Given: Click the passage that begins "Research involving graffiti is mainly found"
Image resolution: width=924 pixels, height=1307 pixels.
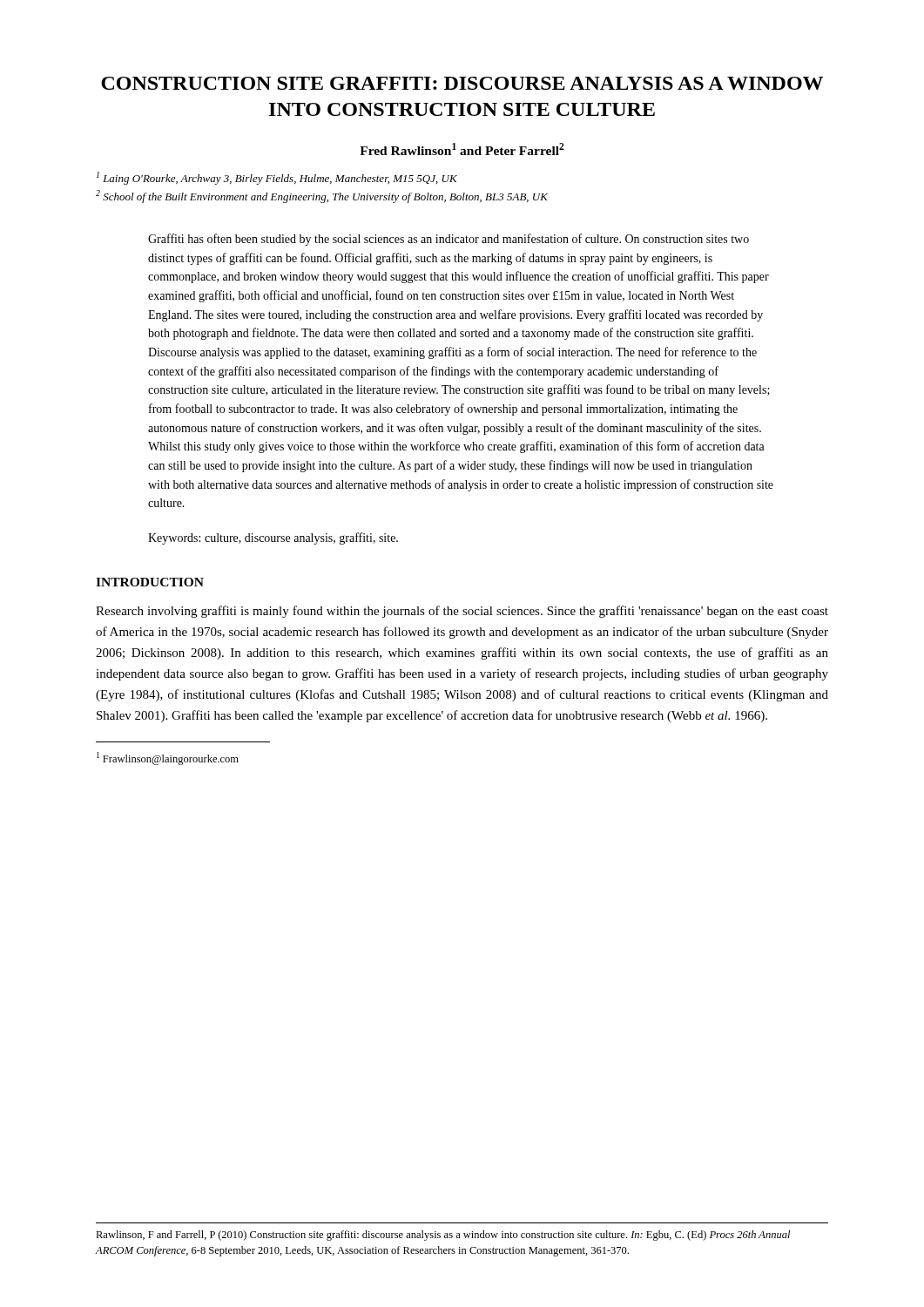Looking at the screenshot, I should (462, 663).
